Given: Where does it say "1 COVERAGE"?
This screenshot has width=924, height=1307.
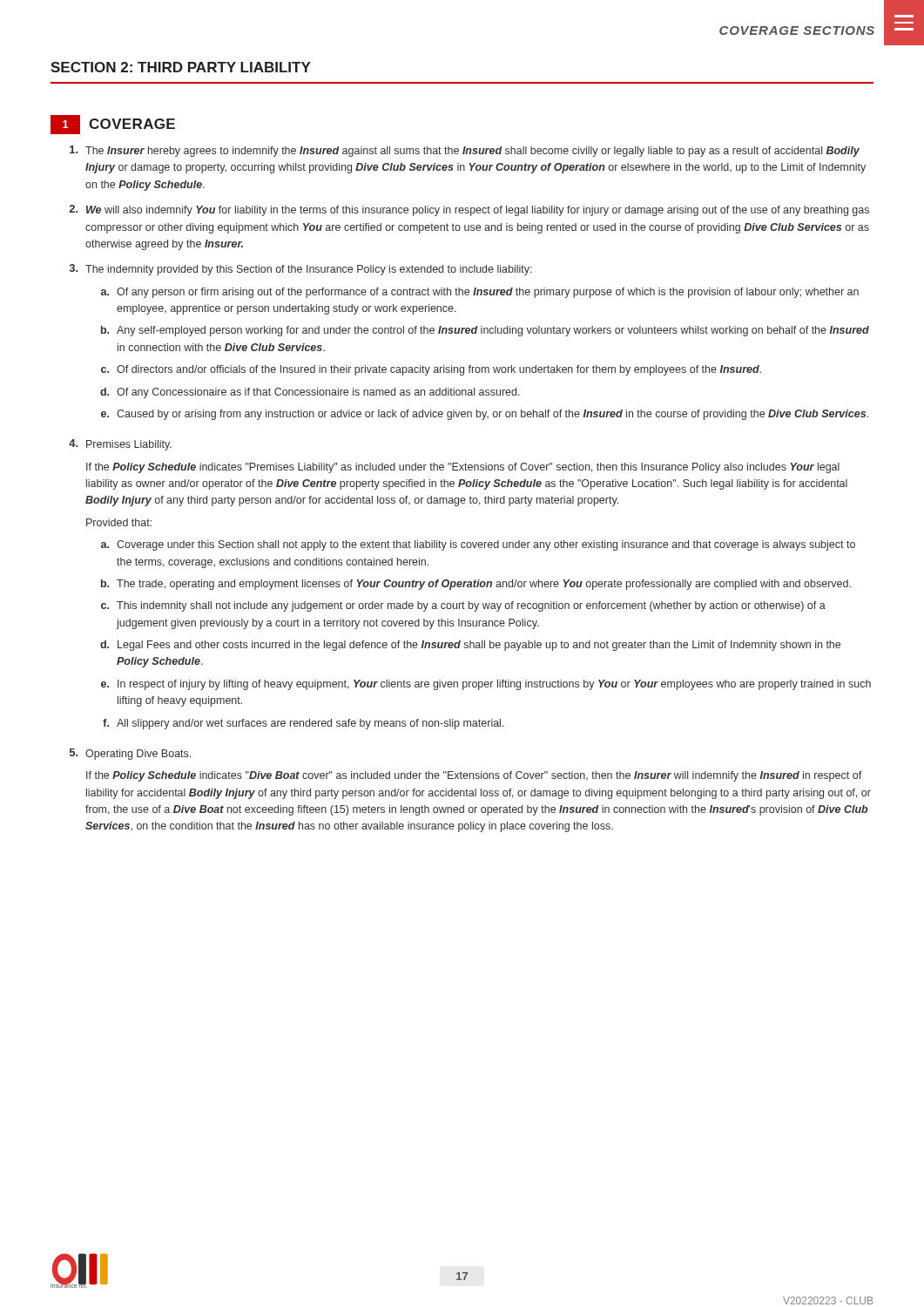Looking at the screenshot, I should click(x=113, y=125).
